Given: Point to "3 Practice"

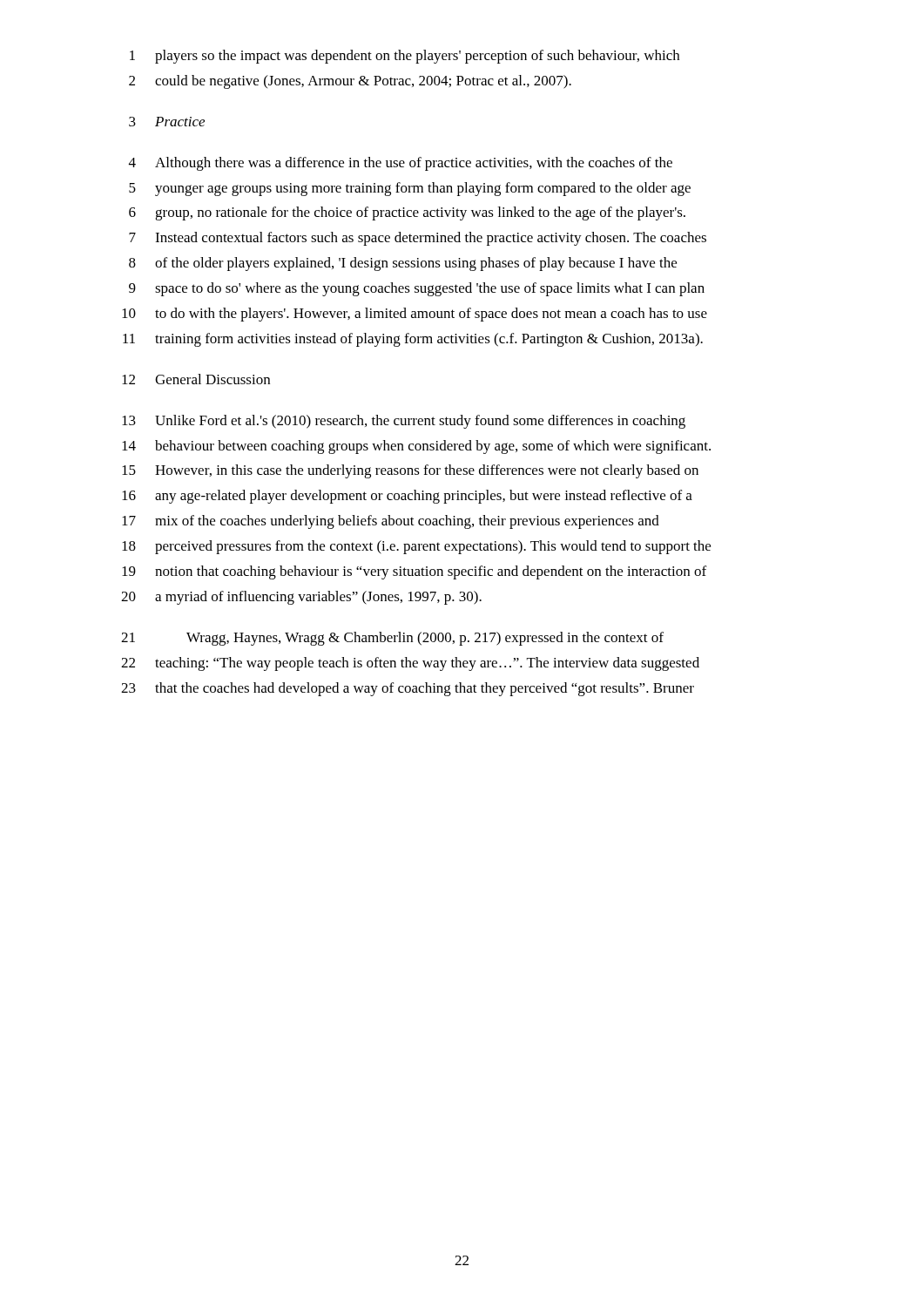Looking at the screenshot, I should [167, 122].
